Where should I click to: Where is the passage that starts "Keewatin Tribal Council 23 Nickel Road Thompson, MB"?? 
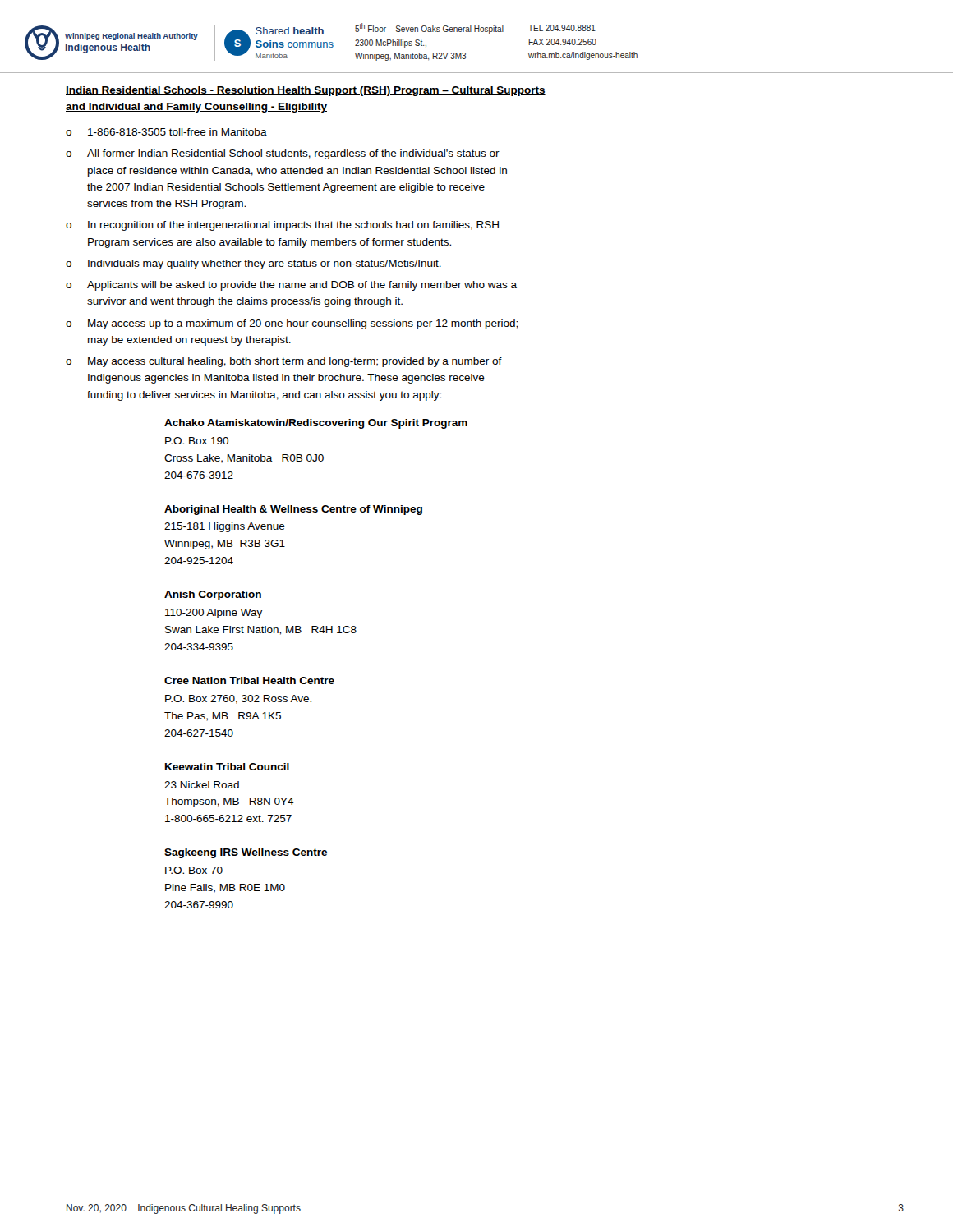coord(227,767)
